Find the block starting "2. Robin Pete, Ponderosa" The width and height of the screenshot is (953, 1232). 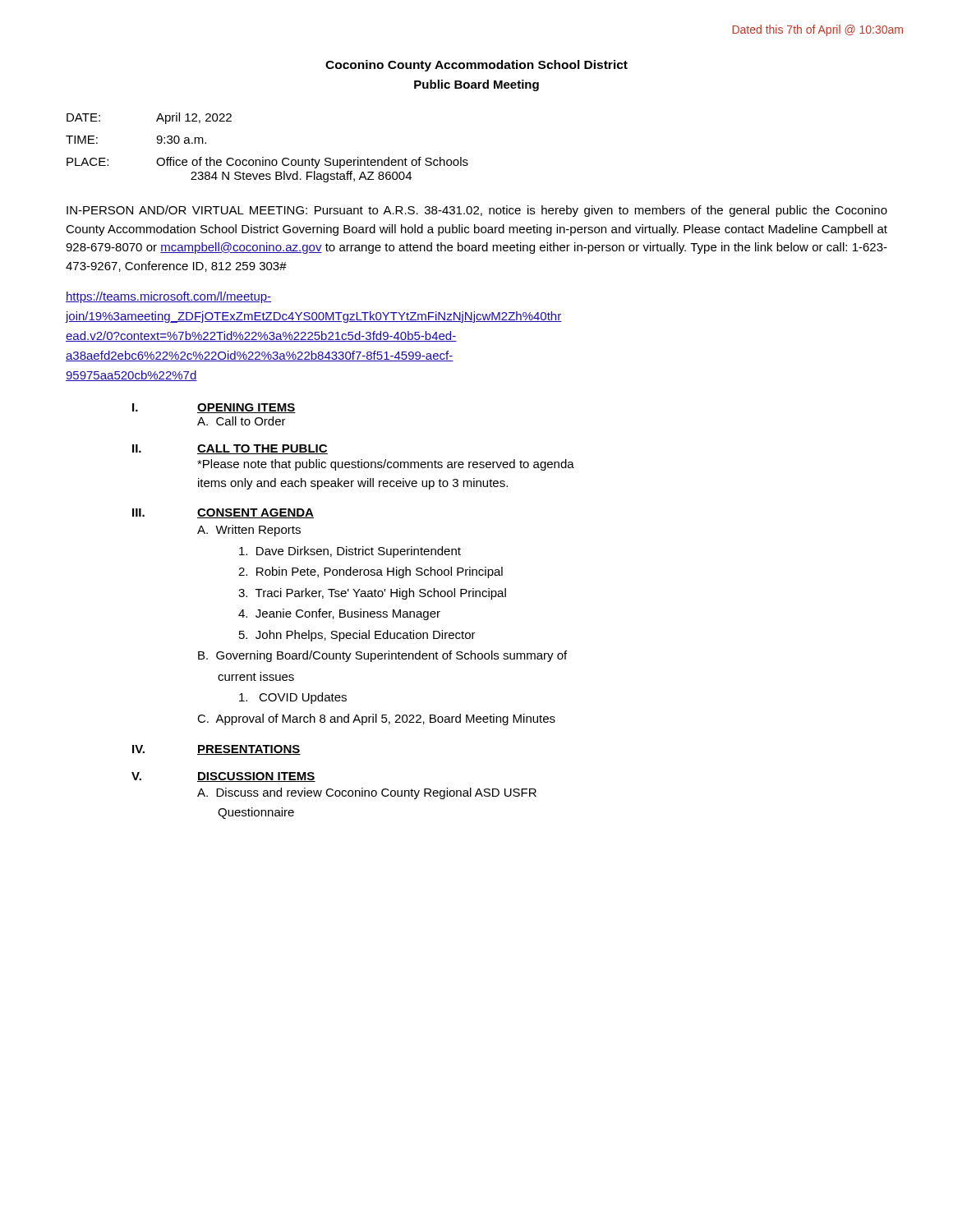371,571
